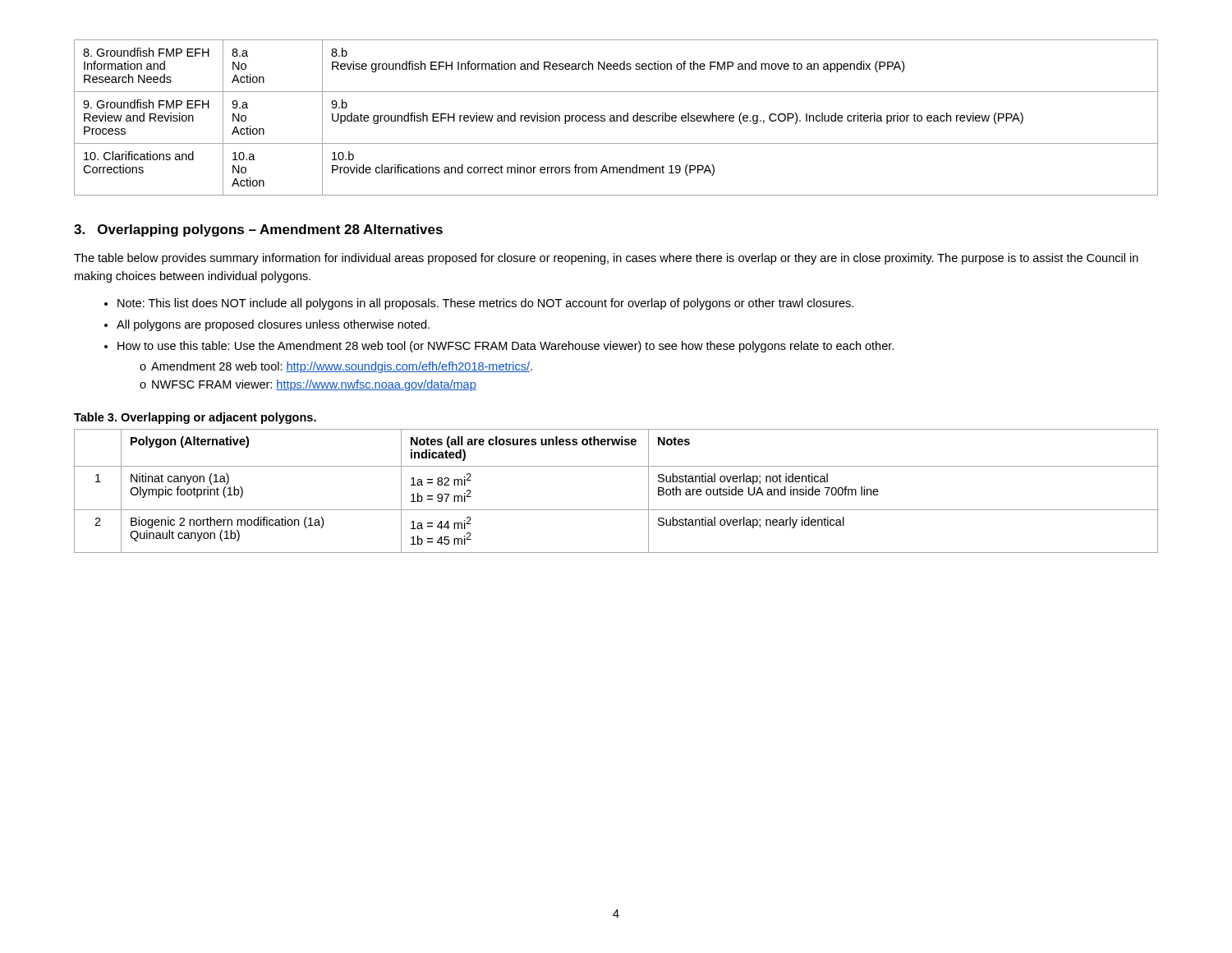
Task: Click on the region starting "Table 3. Overlapping or adjacent polygons."
Action: [x=195, y=417]
